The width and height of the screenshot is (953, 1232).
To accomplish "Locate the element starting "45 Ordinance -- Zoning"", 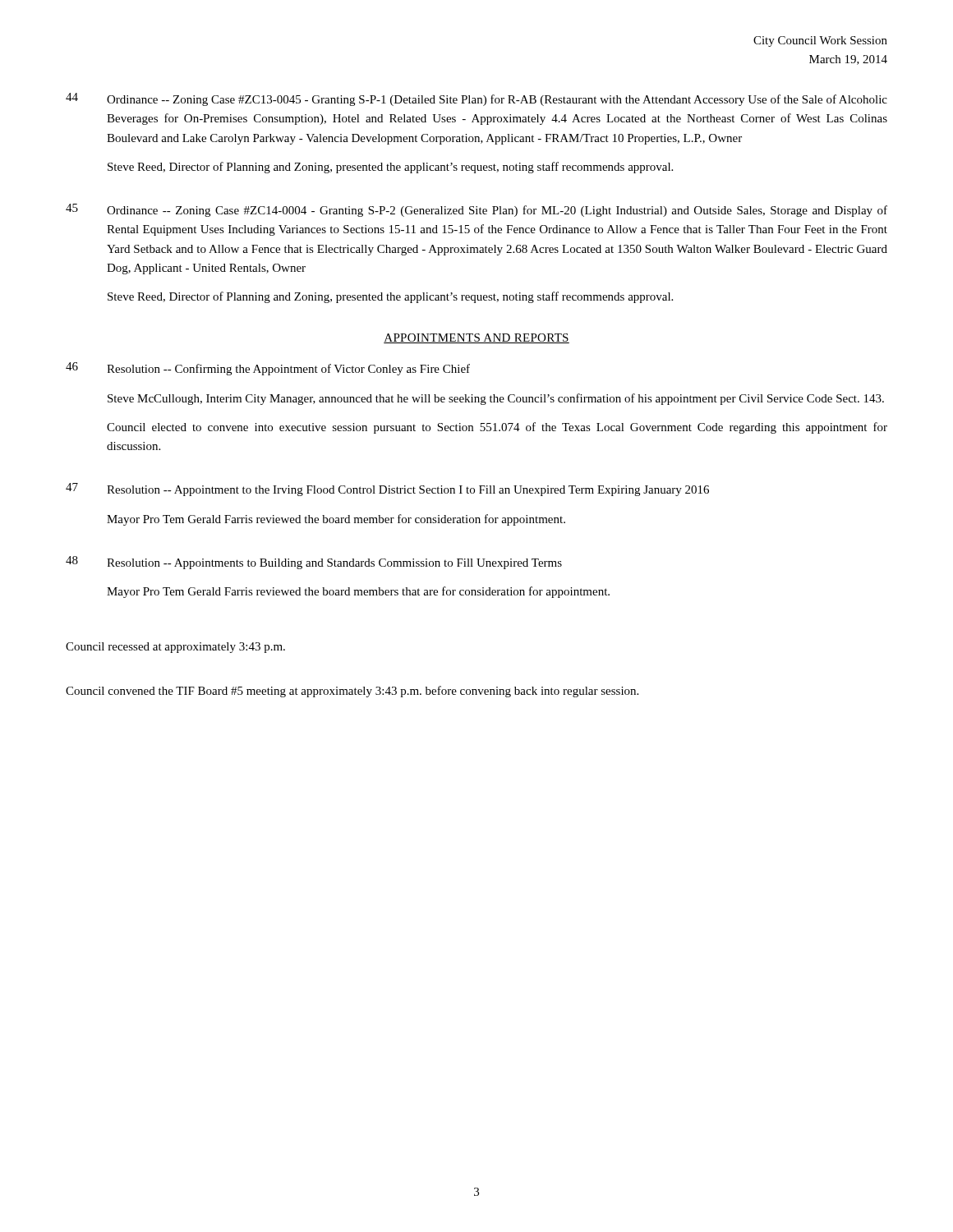I will (476, 239).
